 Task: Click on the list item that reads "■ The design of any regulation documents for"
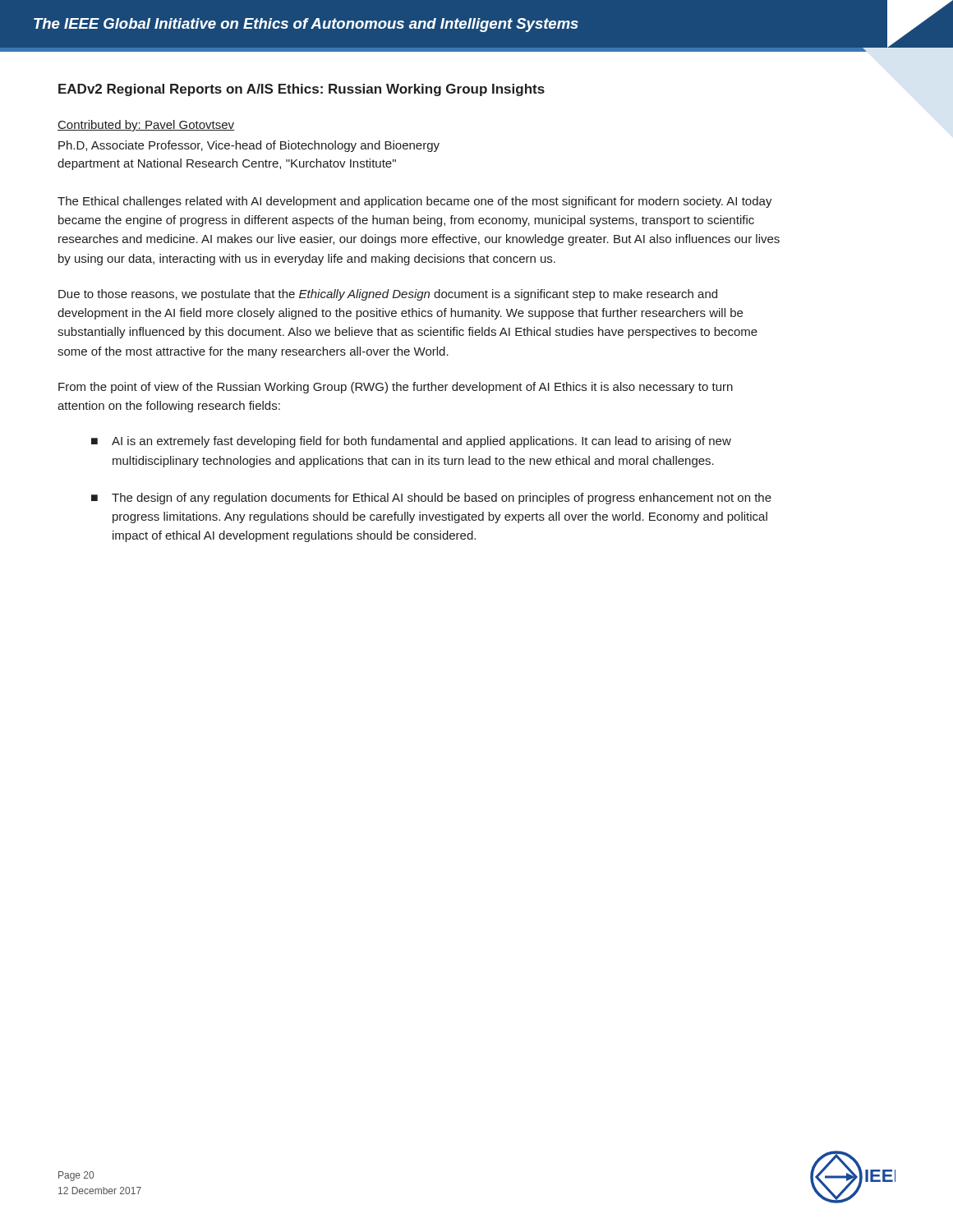click(x=435, y=517)
